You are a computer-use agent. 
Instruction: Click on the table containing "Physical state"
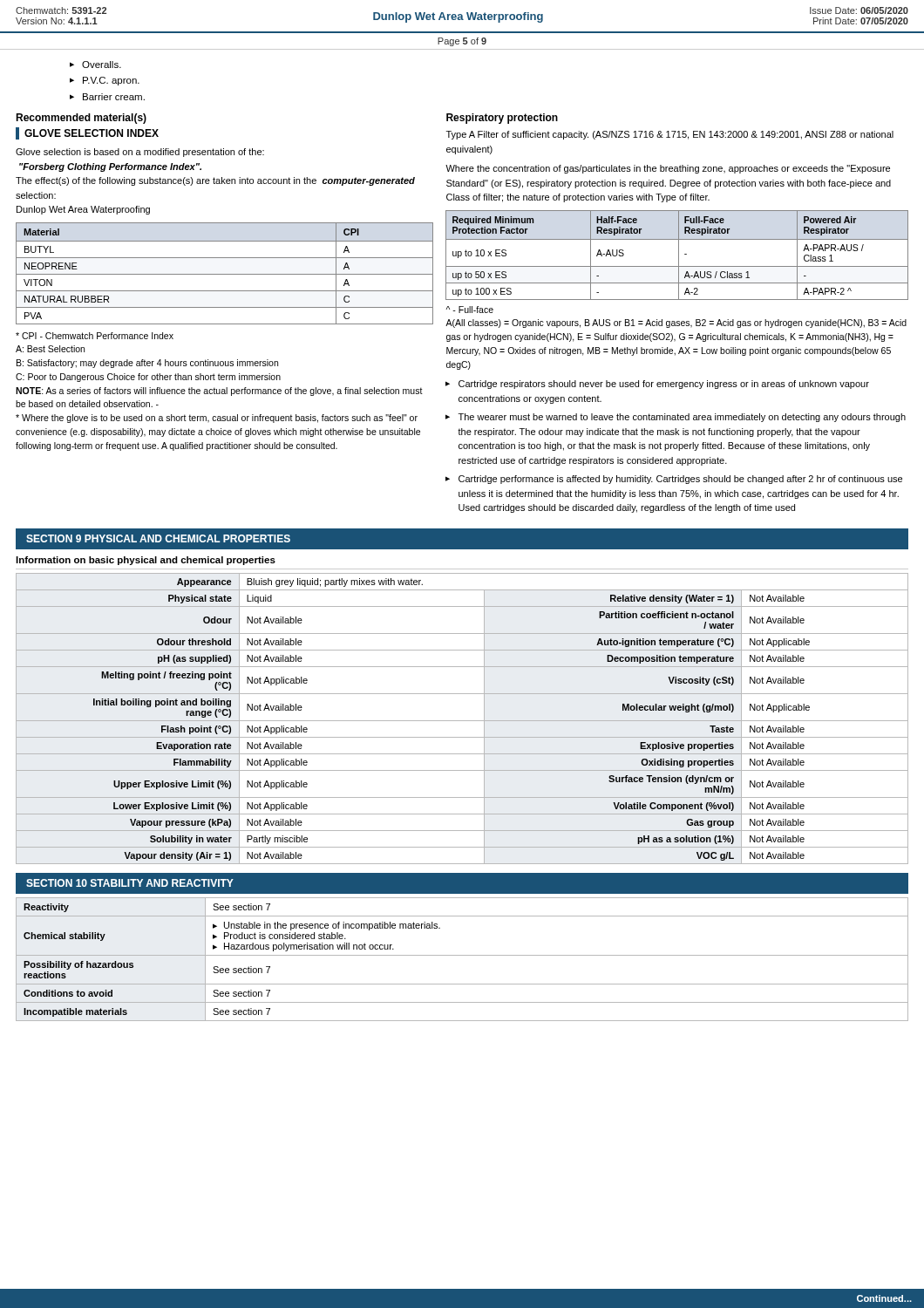[x=462, y=718]
